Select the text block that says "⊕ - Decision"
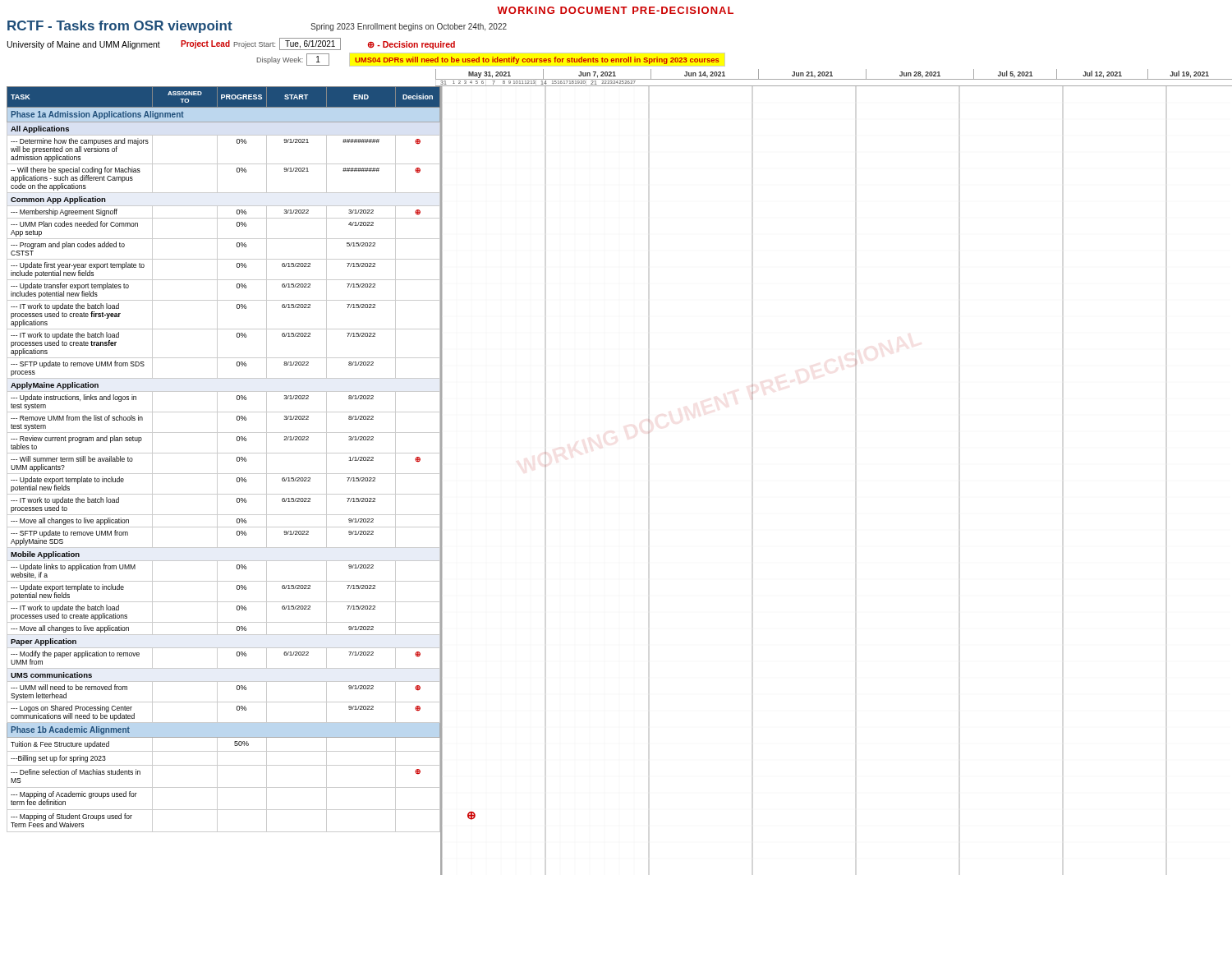1232x953 pixels. pyautogui.click(x=411, y=44)
